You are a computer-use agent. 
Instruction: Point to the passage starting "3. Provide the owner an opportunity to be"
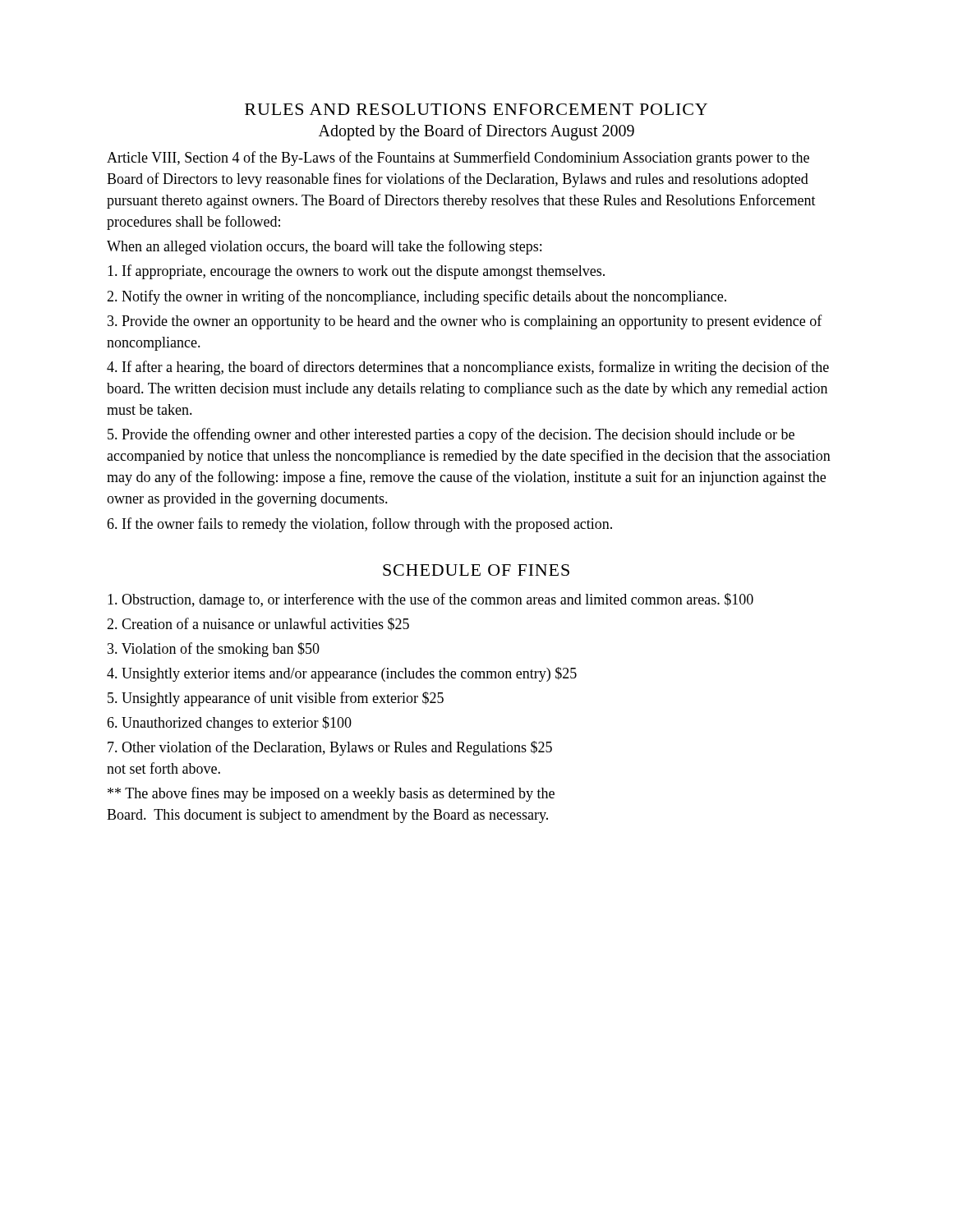click(x=464, y=332)
